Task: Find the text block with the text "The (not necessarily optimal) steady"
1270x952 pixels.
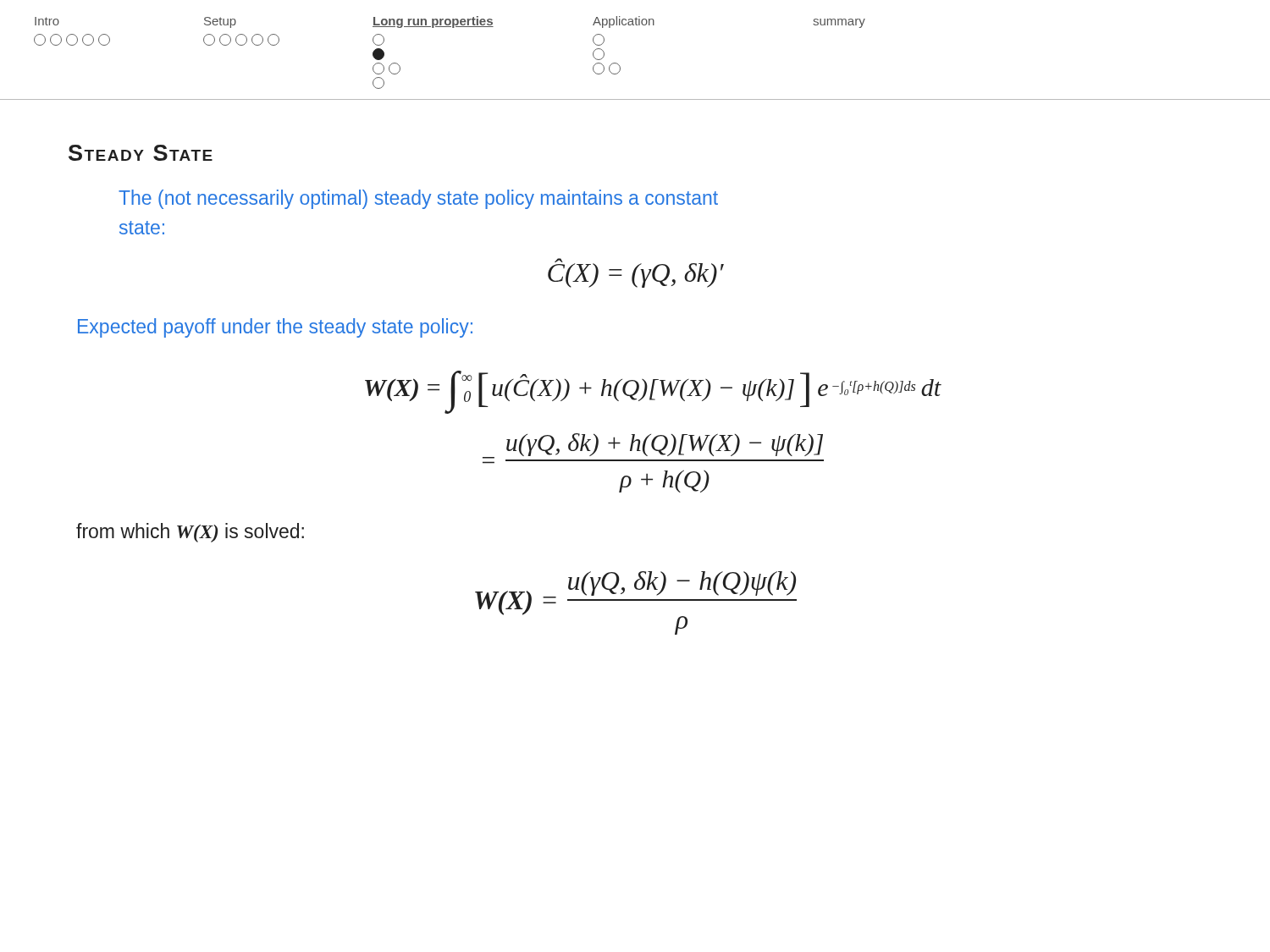Action: 418,213
